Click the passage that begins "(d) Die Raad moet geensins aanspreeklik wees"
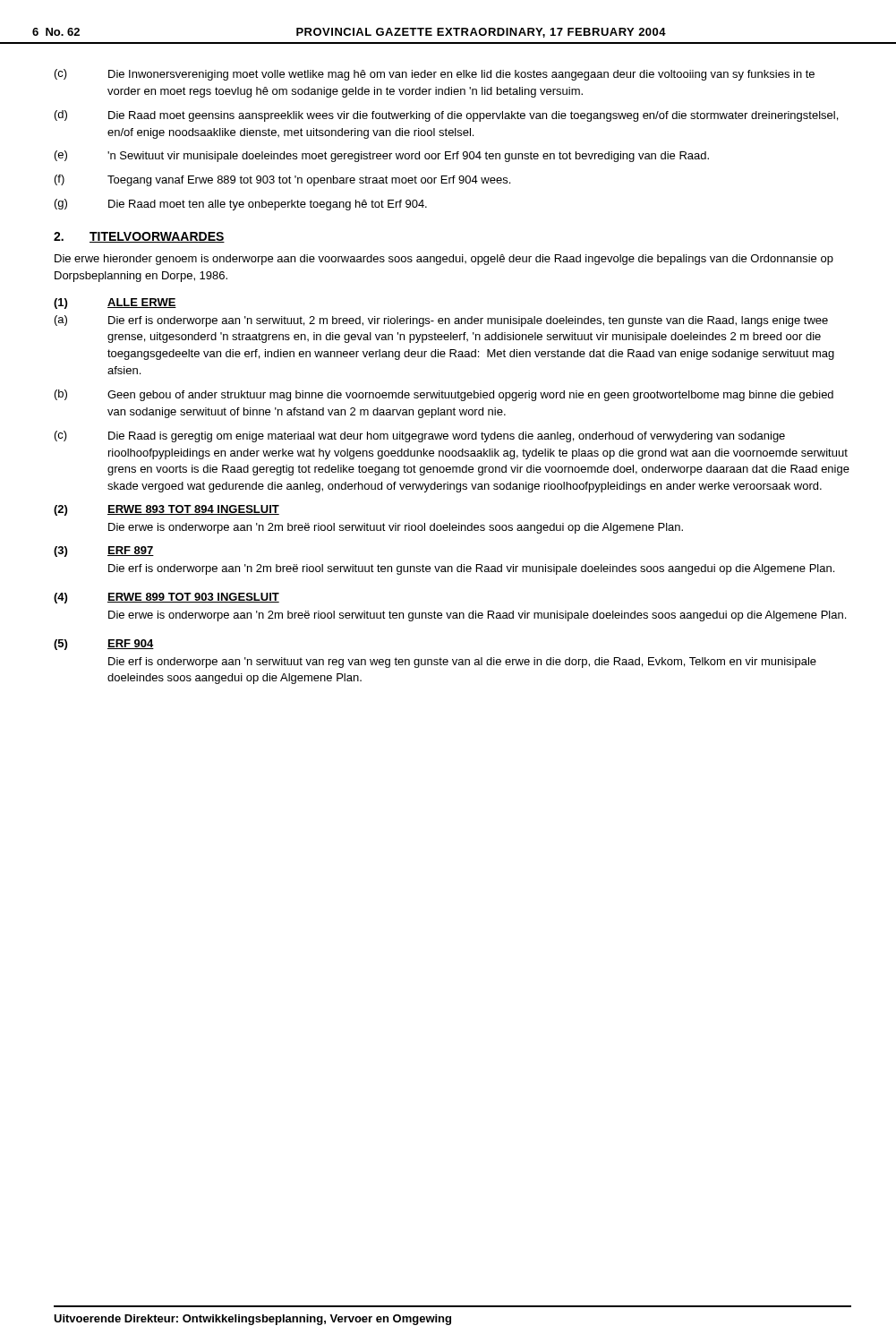Viewport: 896px width, 1343px height. coord(452,124)
